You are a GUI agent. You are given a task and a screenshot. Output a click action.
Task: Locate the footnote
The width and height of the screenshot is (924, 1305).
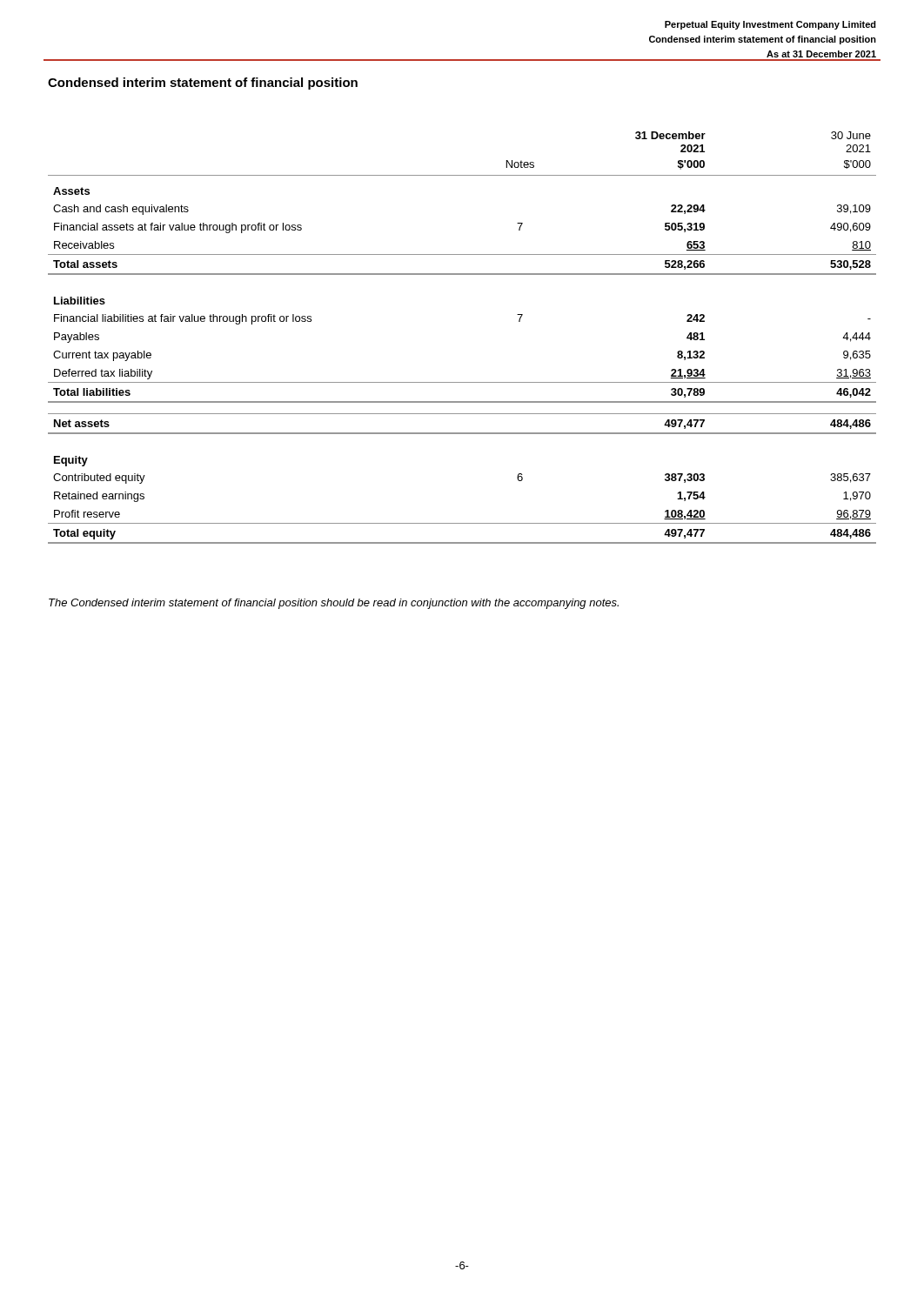(334, 603)
